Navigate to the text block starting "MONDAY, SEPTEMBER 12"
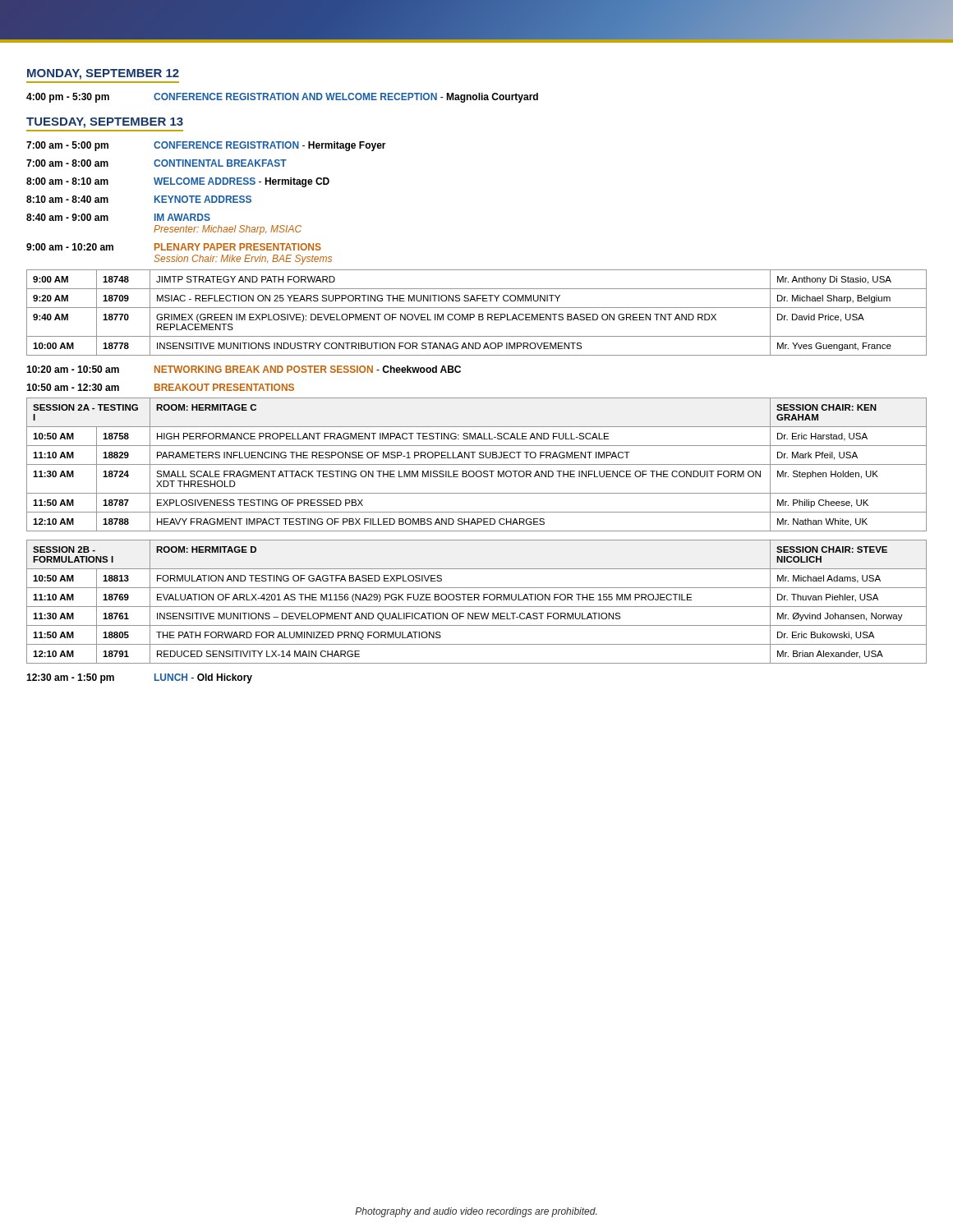953x1232 pixels. [x=103, y=73]
